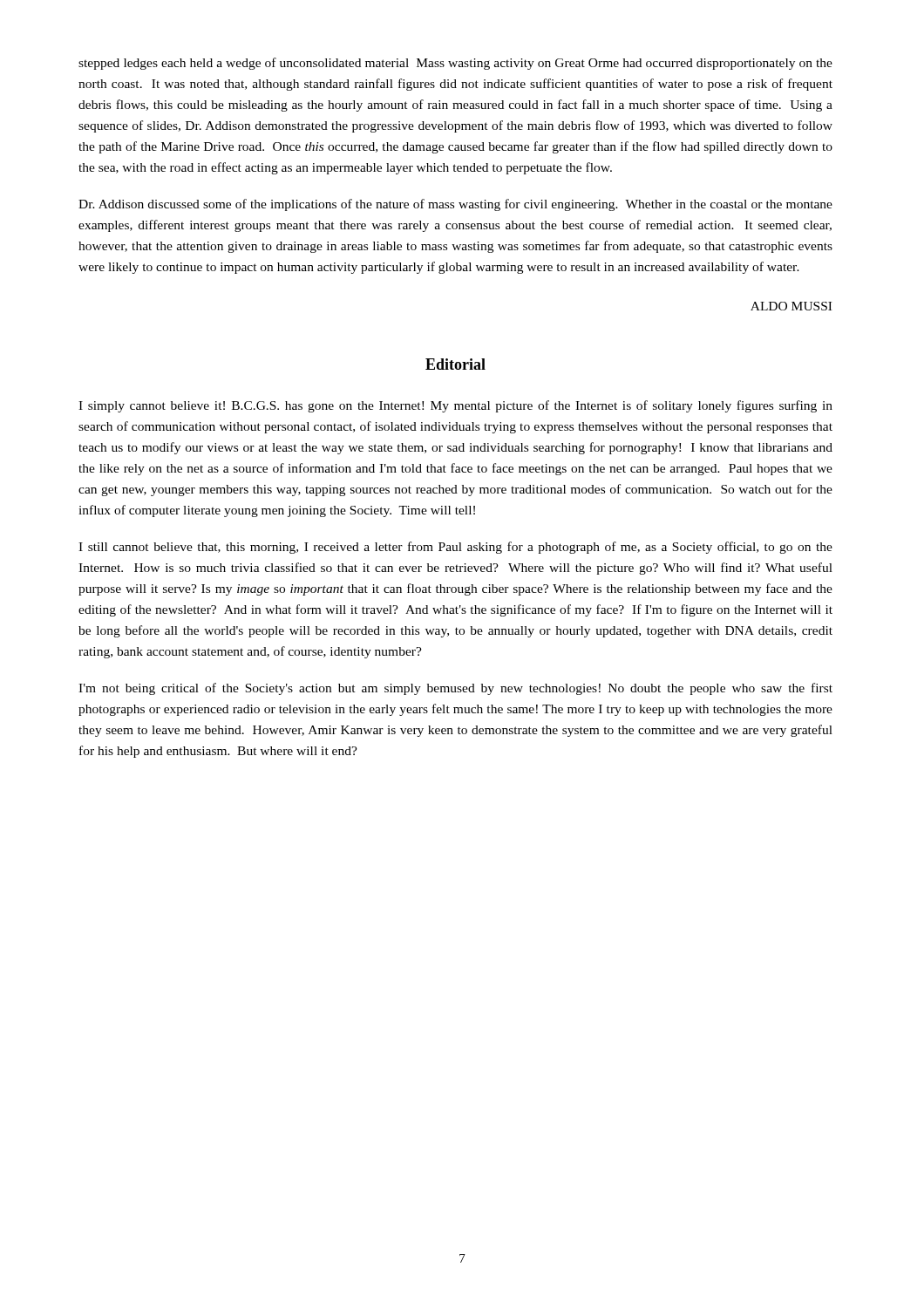924x1308 pixels.
Task: Find the region starting "Dr. Addison discussed some"
Action: pos(455,235)
